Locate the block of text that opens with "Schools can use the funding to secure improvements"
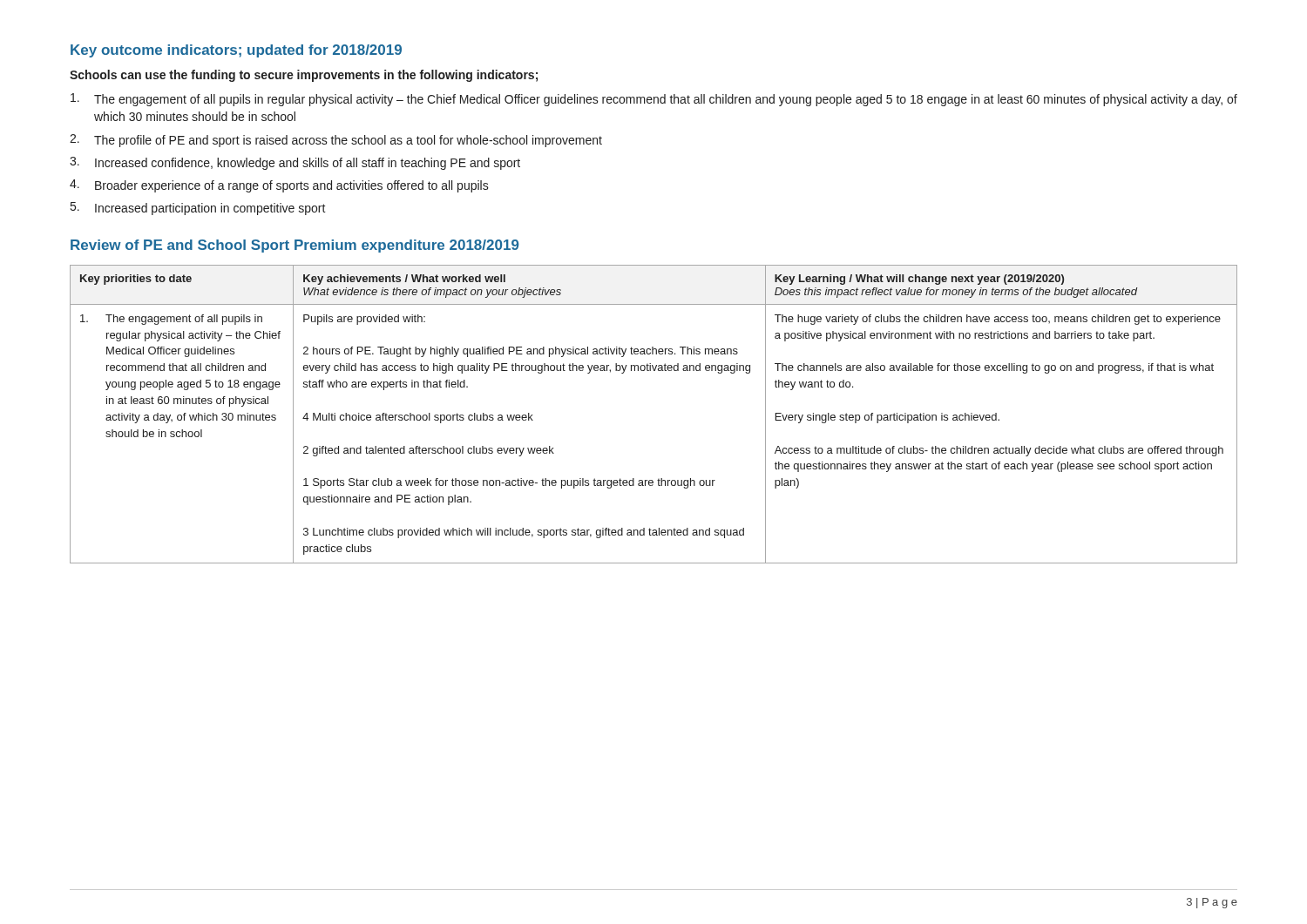1307x924 pixels. click(x=304, y=75)
